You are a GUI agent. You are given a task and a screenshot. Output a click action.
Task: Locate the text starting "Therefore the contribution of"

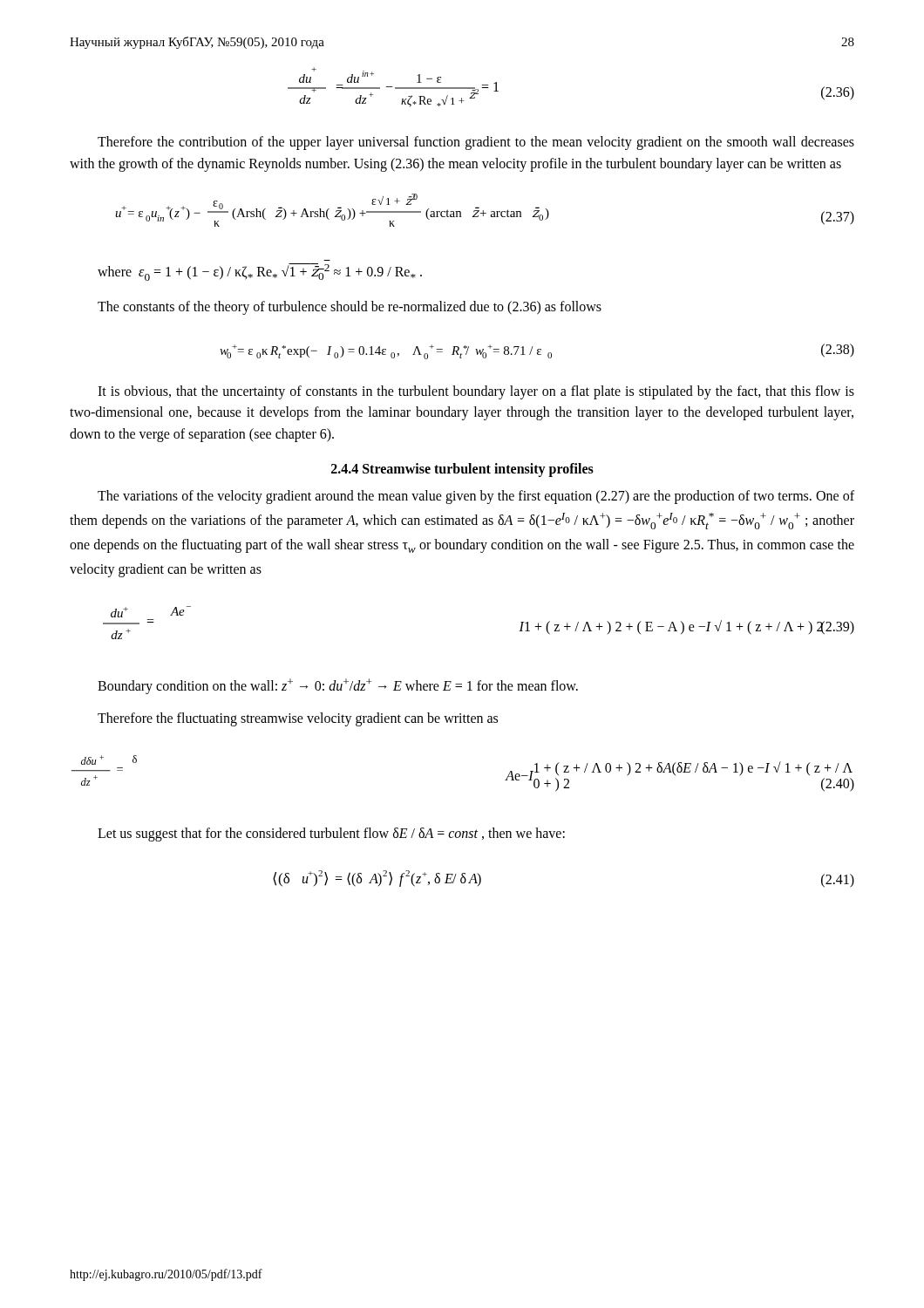[462, 153]
